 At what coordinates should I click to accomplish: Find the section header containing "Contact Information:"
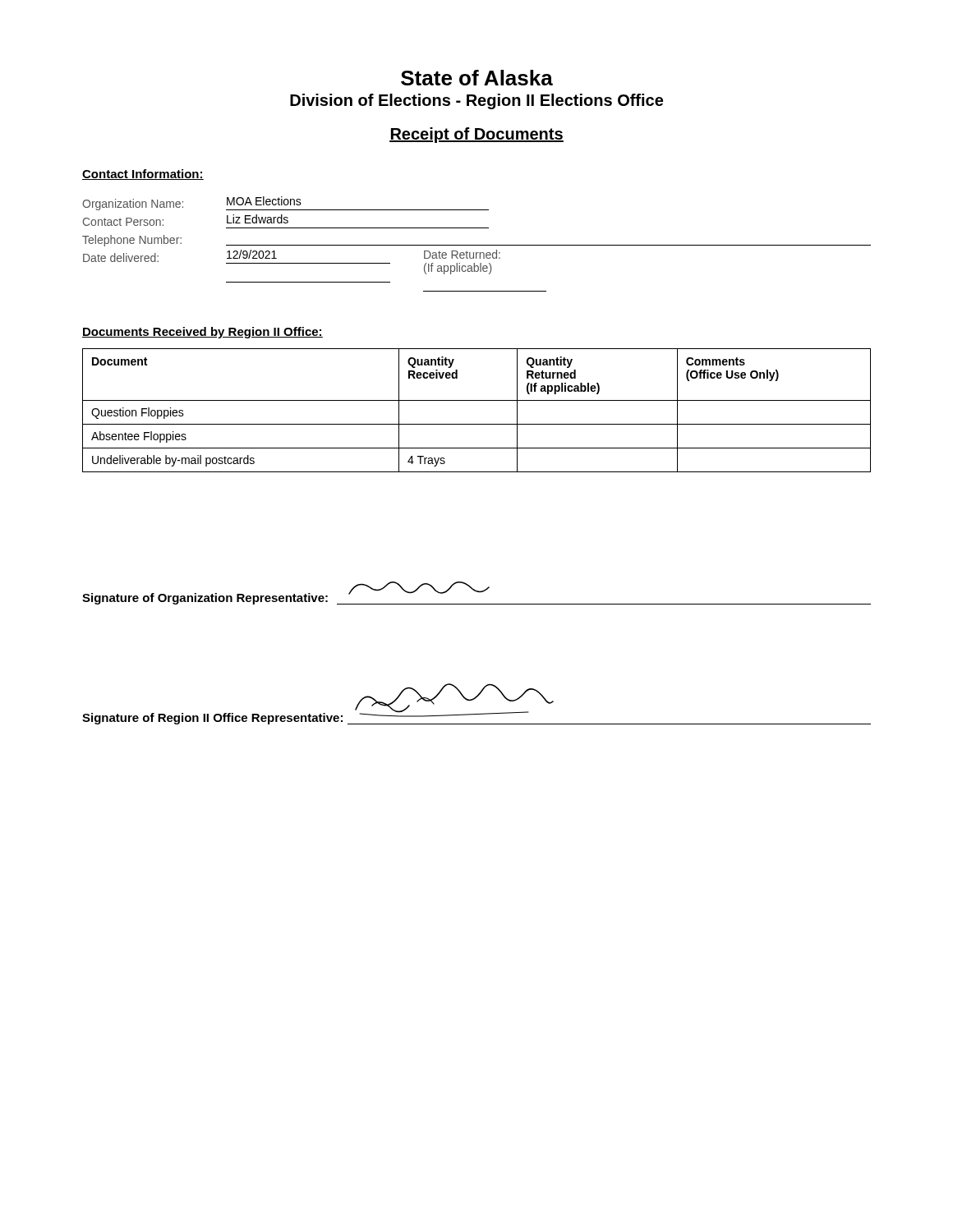143,174
